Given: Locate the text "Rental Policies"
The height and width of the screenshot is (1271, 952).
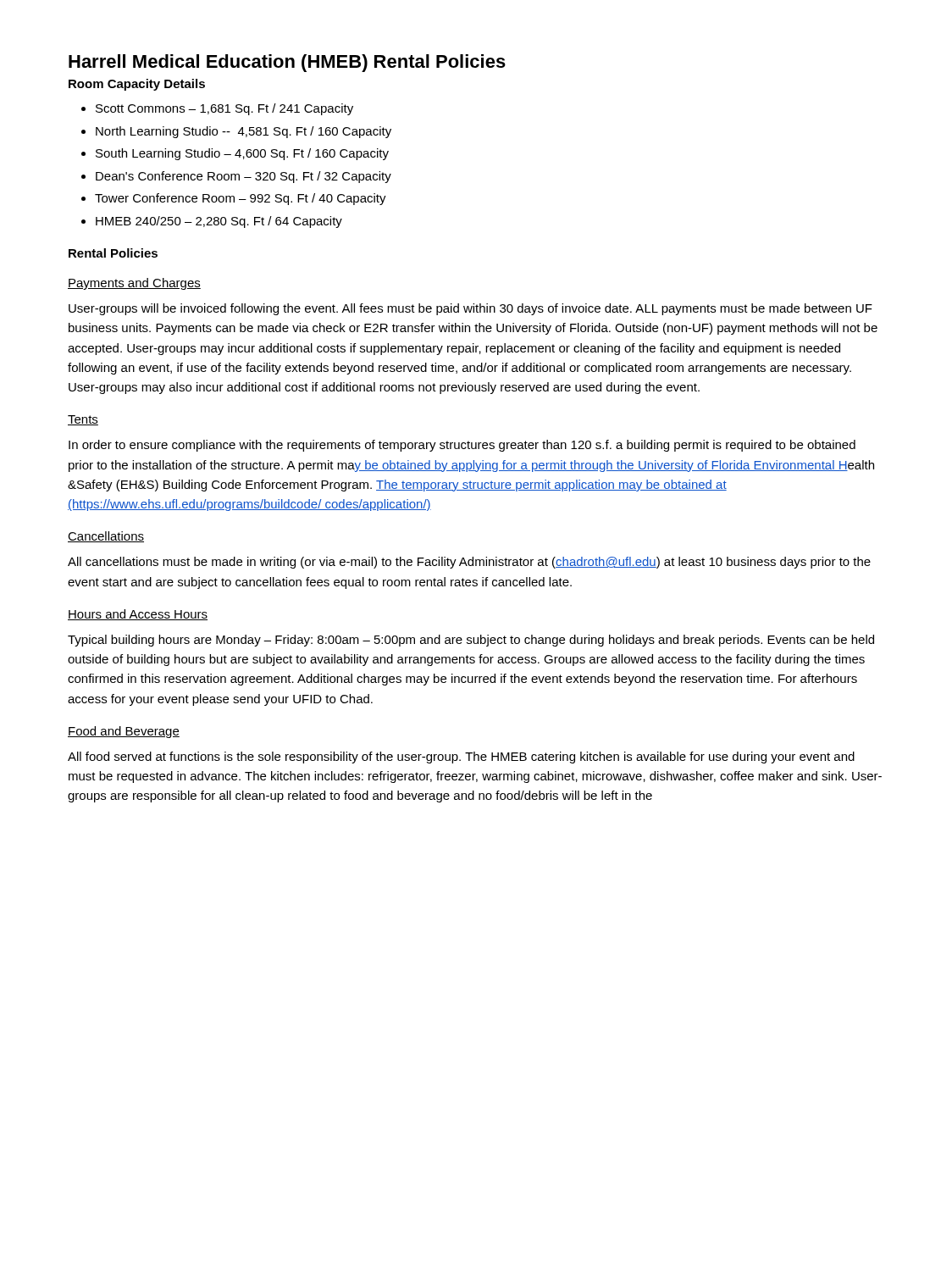Looking at the screenshot, I should pyautogui.click(x=113, y=253).
